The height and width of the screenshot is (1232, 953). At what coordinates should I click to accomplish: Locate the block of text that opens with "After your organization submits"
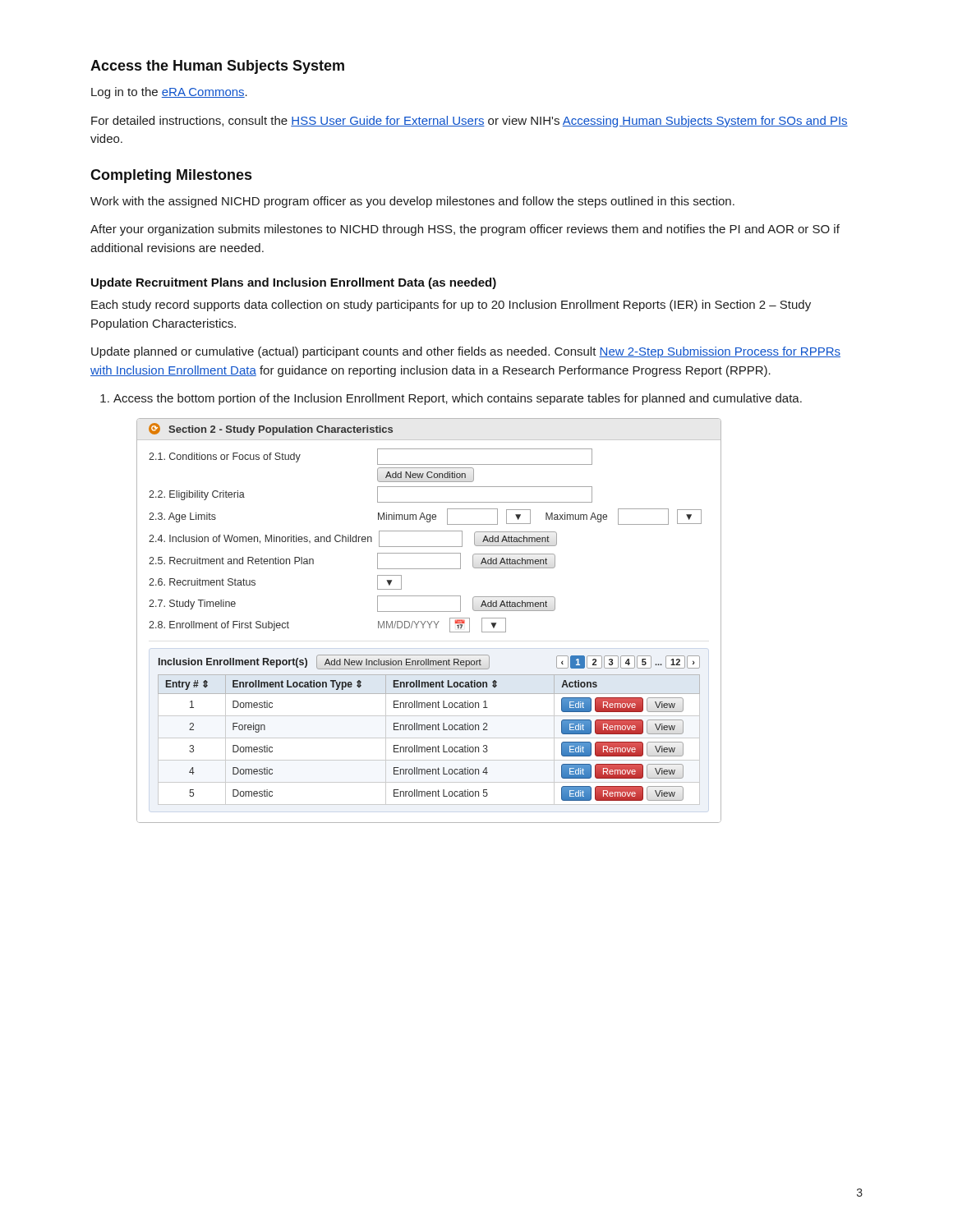[x=476, y=239]
